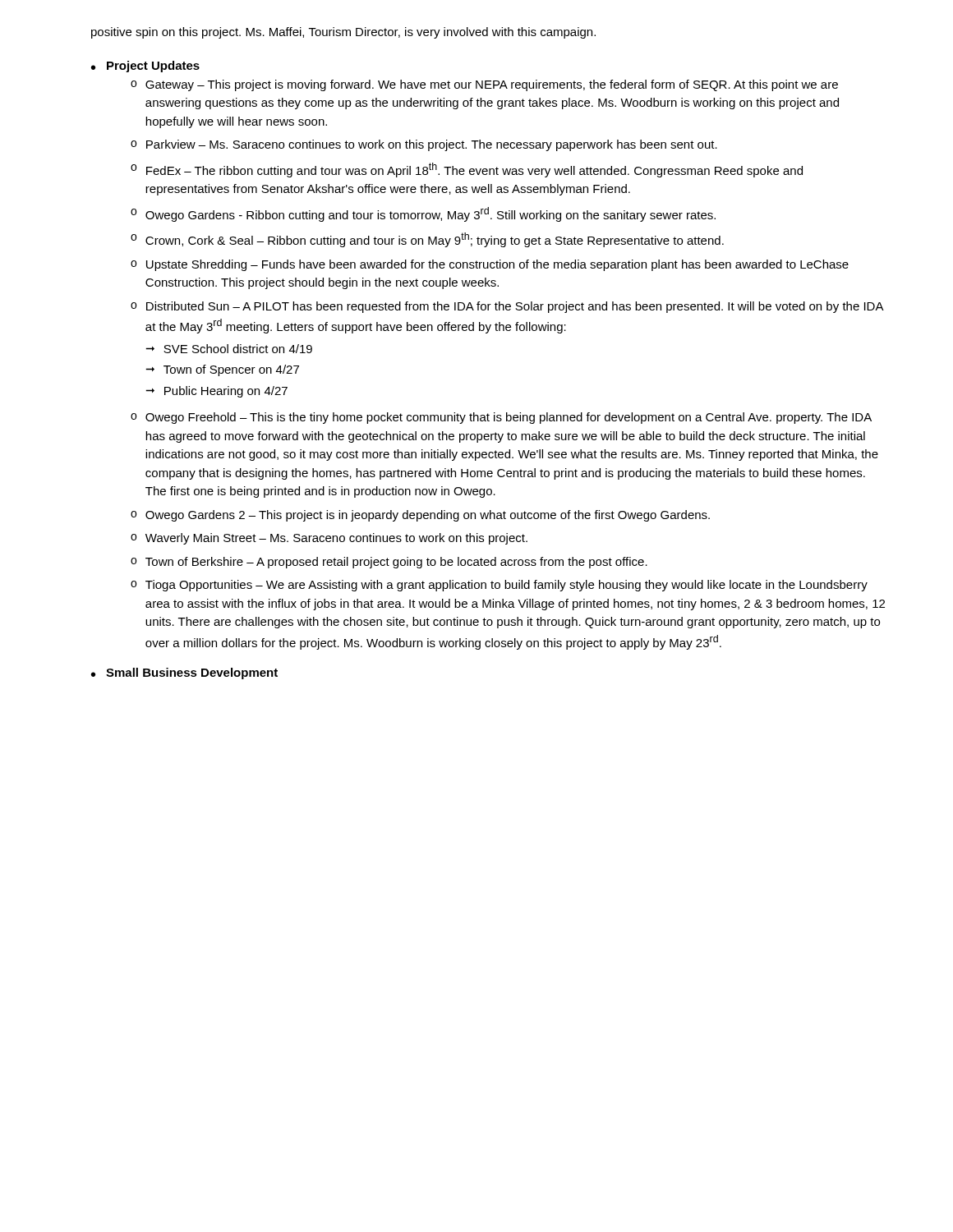Point to the region starting "➞ Town of"
The image size is (953, 1232).
[222, 370]
